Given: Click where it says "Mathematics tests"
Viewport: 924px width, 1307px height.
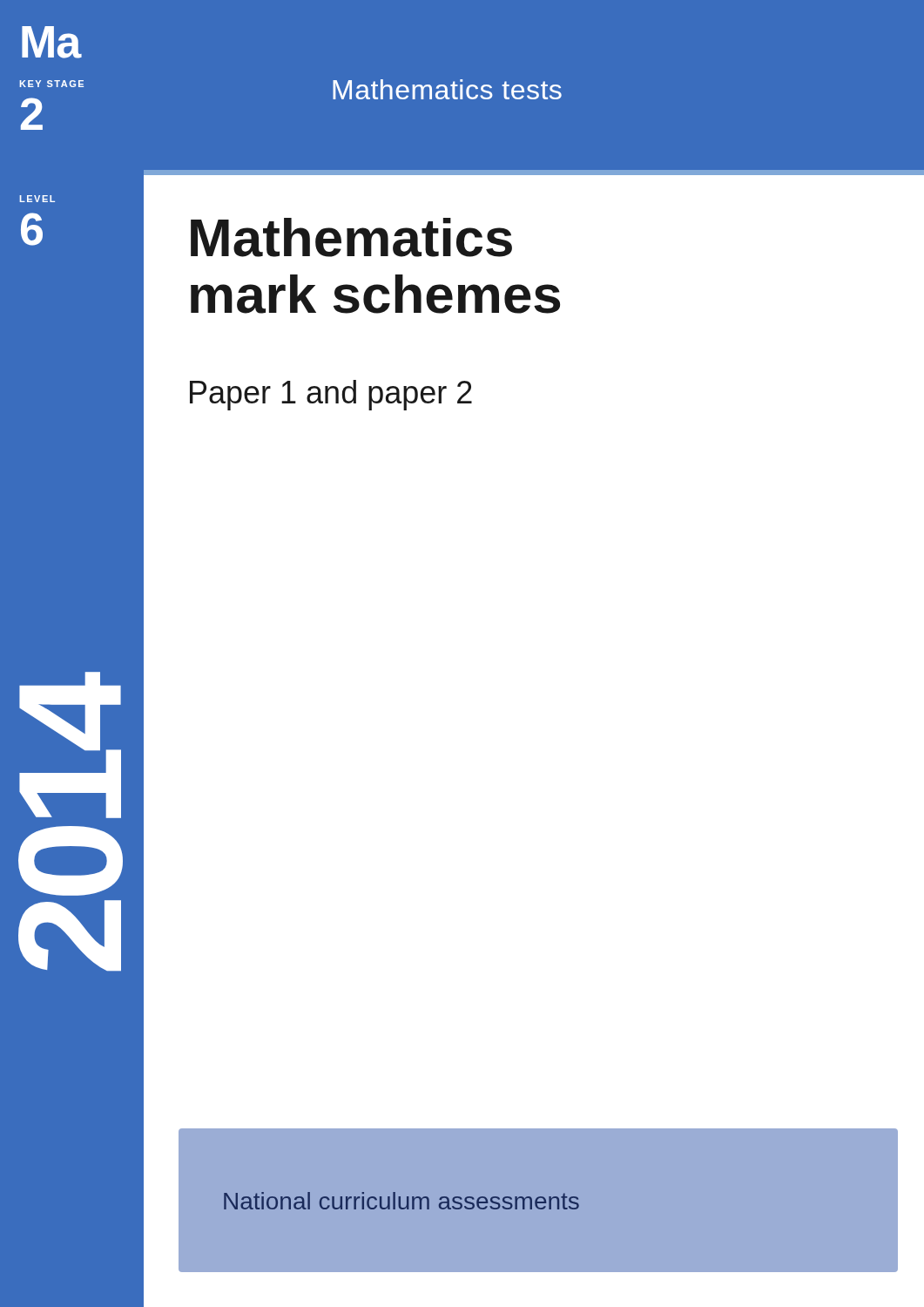Looking at the screenshot, I should (447, 90).
